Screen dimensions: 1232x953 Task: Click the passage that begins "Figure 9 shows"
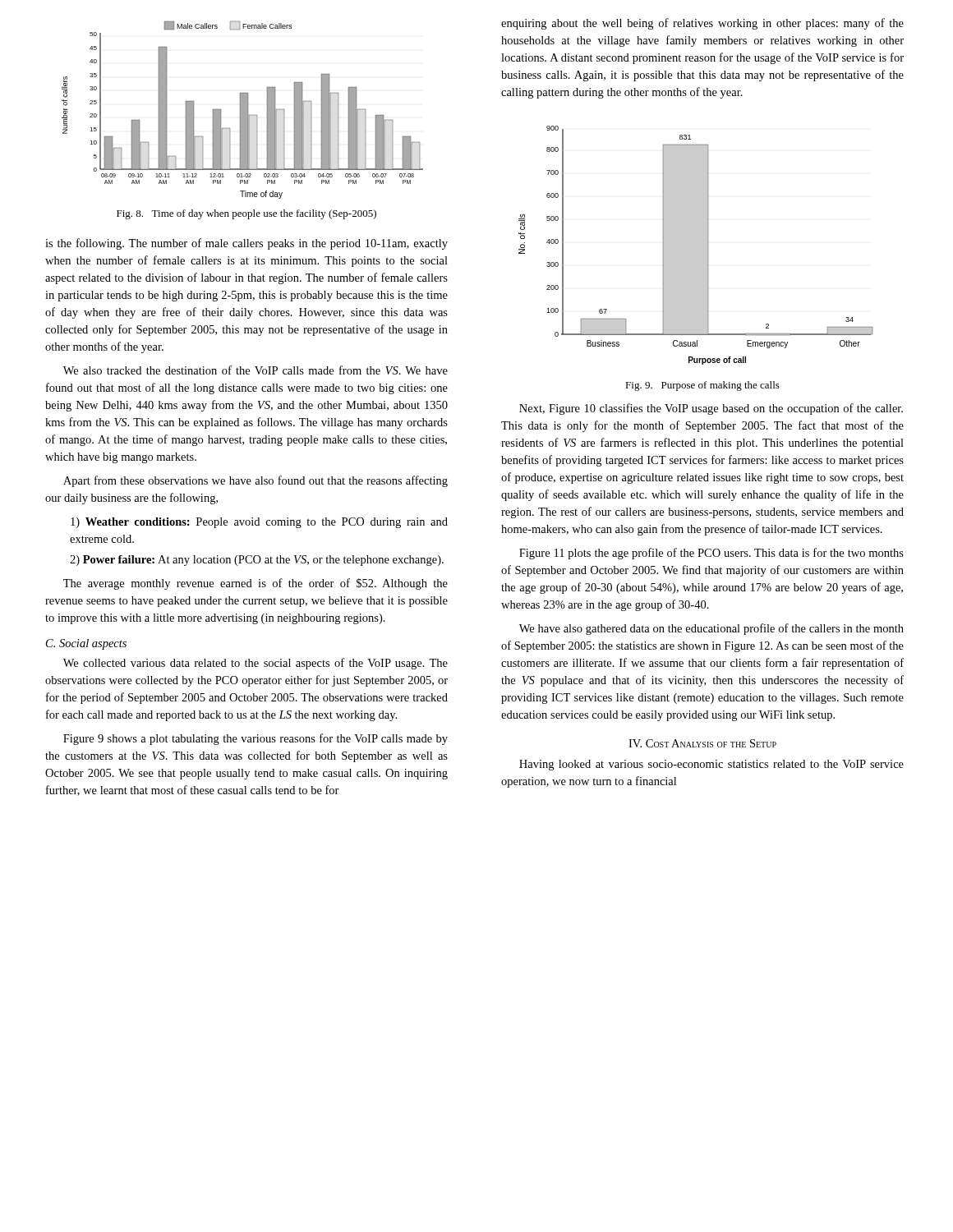pyautogui.click(x=246, y=765)
